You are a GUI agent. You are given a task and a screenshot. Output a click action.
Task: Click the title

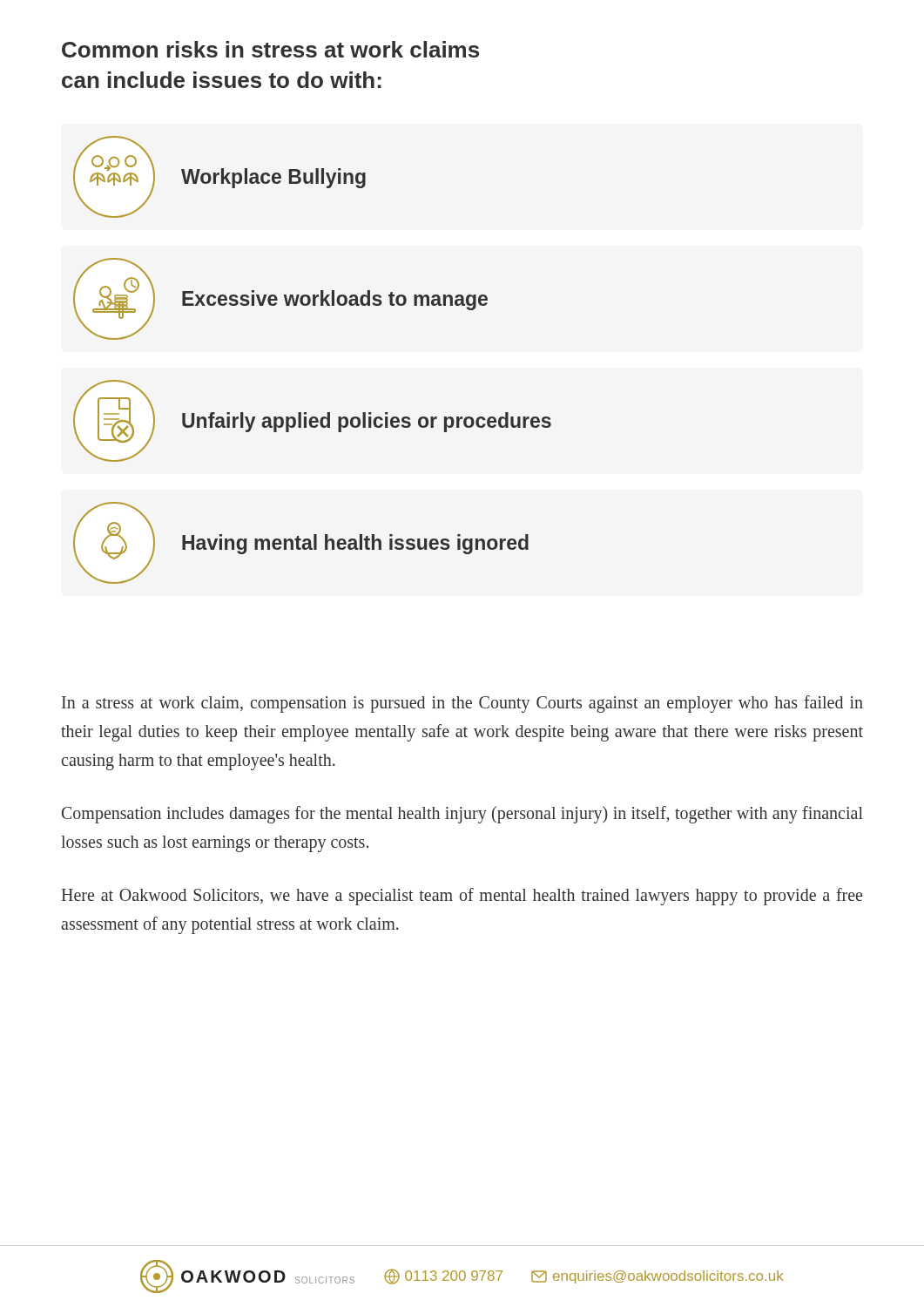click(271, 65)
